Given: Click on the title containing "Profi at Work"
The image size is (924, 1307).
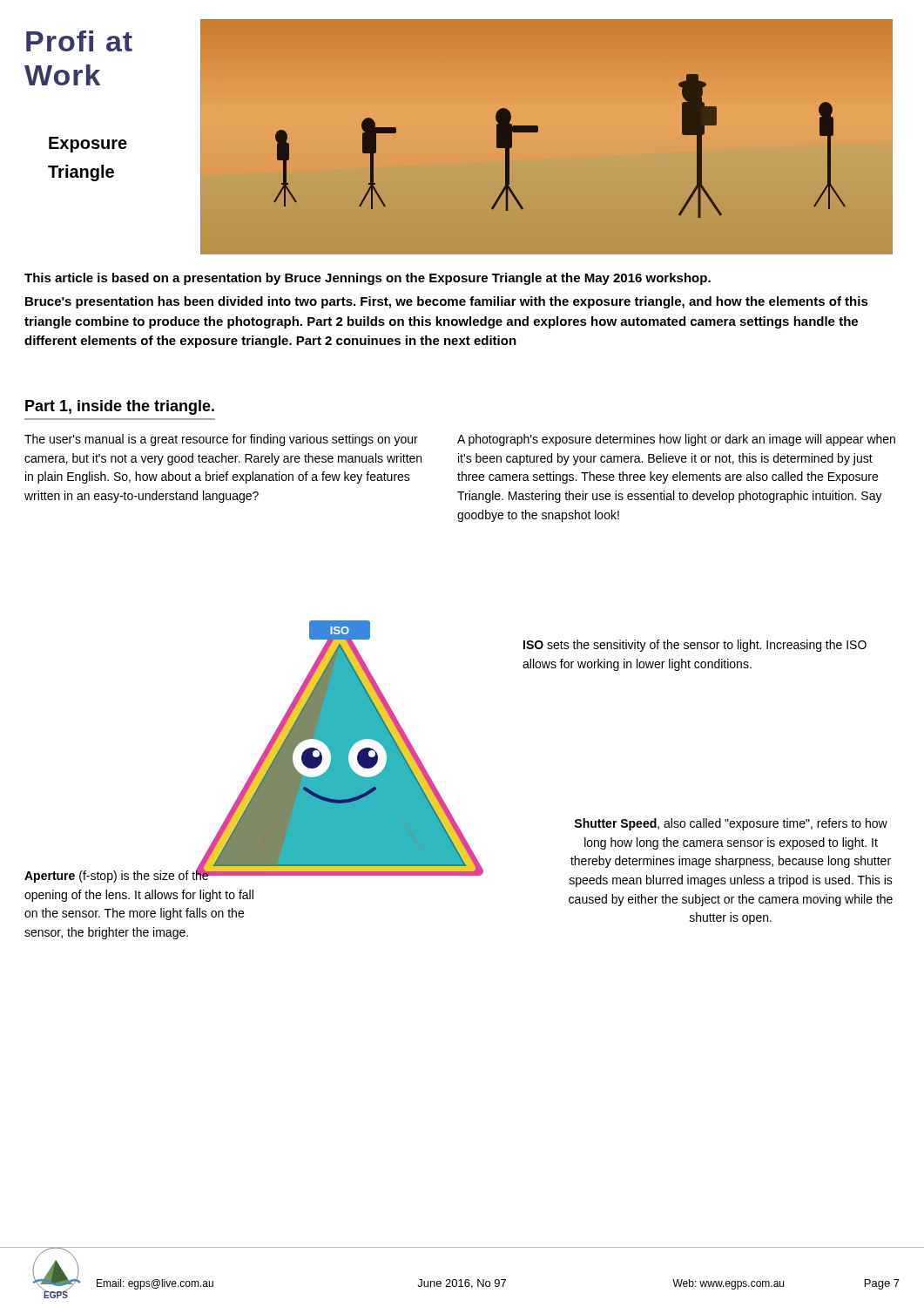Looking at the screenshot, I should coord(116,58).
